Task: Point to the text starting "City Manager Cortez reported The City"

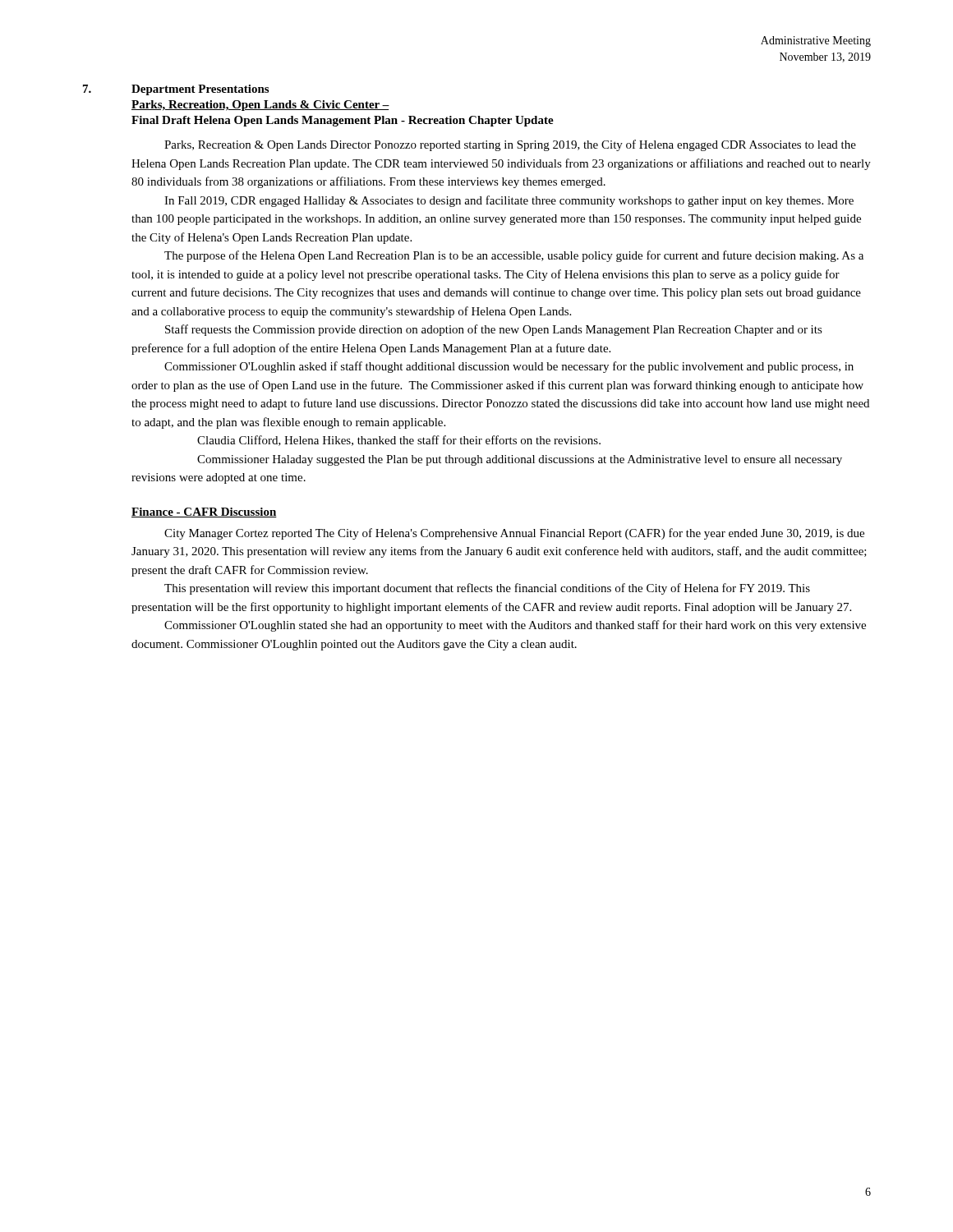Action: coord(501,551)
